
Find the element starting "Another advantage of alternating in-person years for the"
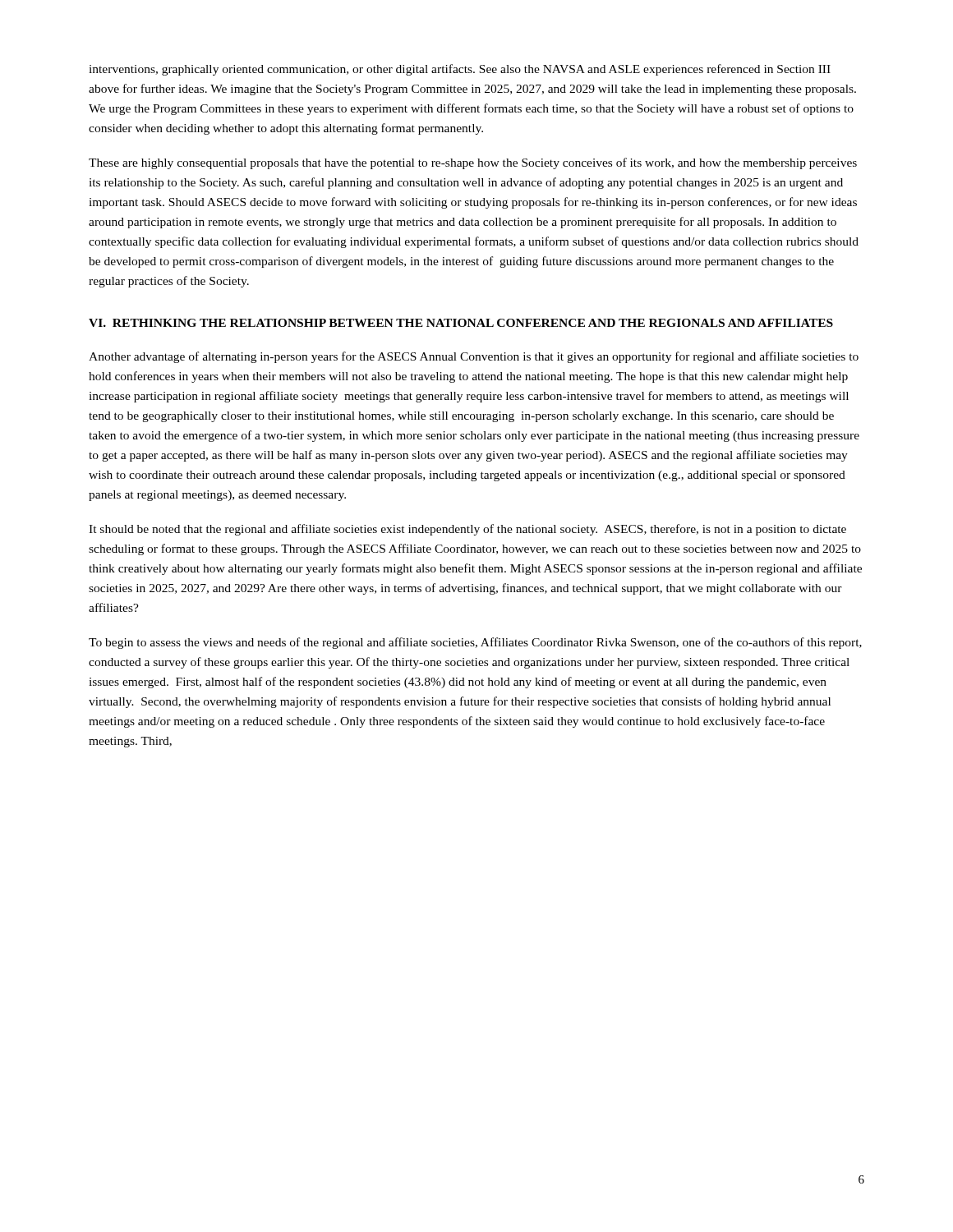click(476, 425)
